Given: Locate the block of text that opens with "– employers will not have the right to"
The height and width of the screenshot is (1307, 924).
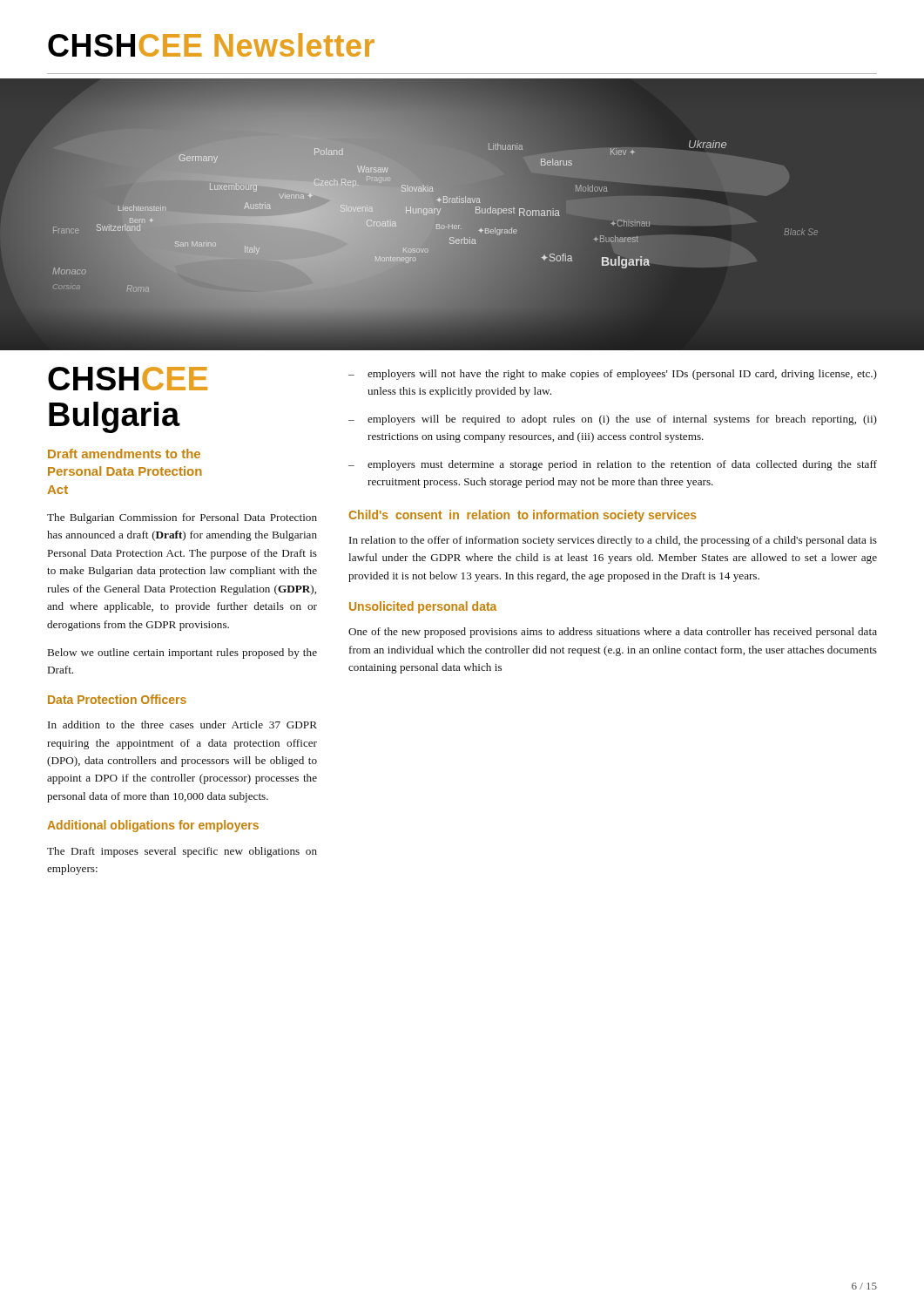Looking at the screenshot, I should pos(613,383).
